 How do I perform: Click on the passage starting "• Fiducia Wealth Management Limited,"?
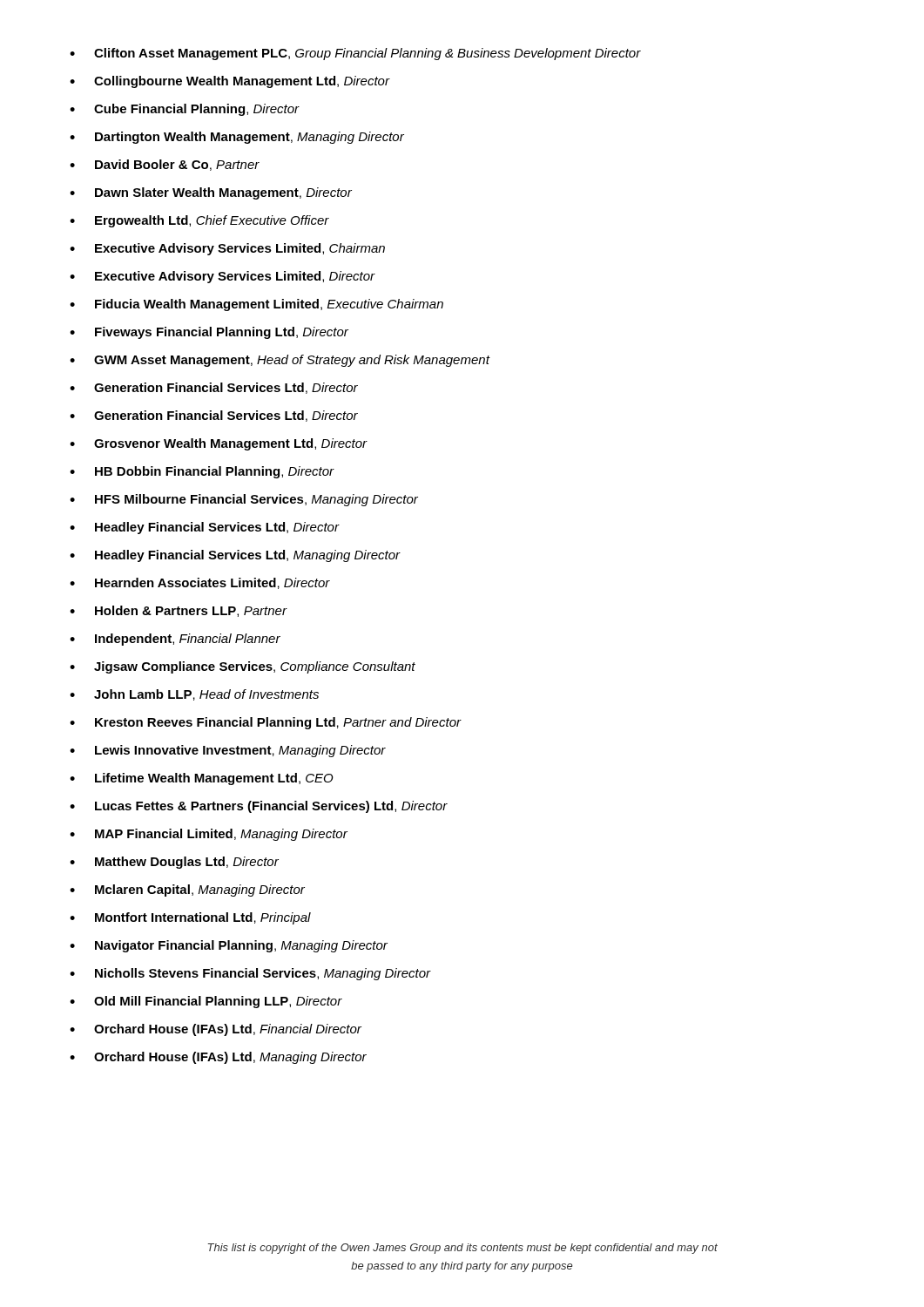click(x=256, y=305)
